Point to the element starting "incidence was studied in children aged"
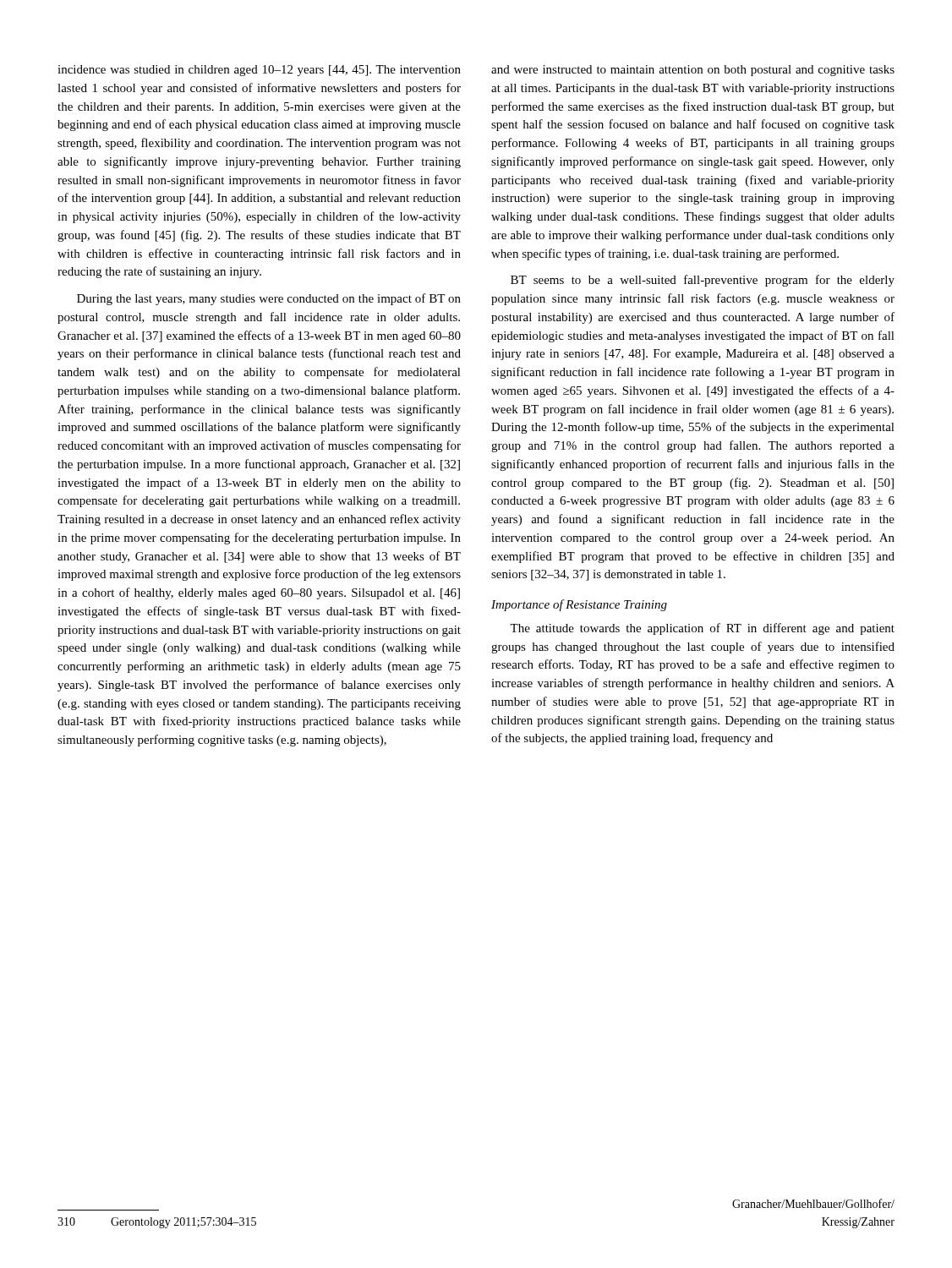The width and height of the screenshot is (952, 1268). [x=259, y=171]
